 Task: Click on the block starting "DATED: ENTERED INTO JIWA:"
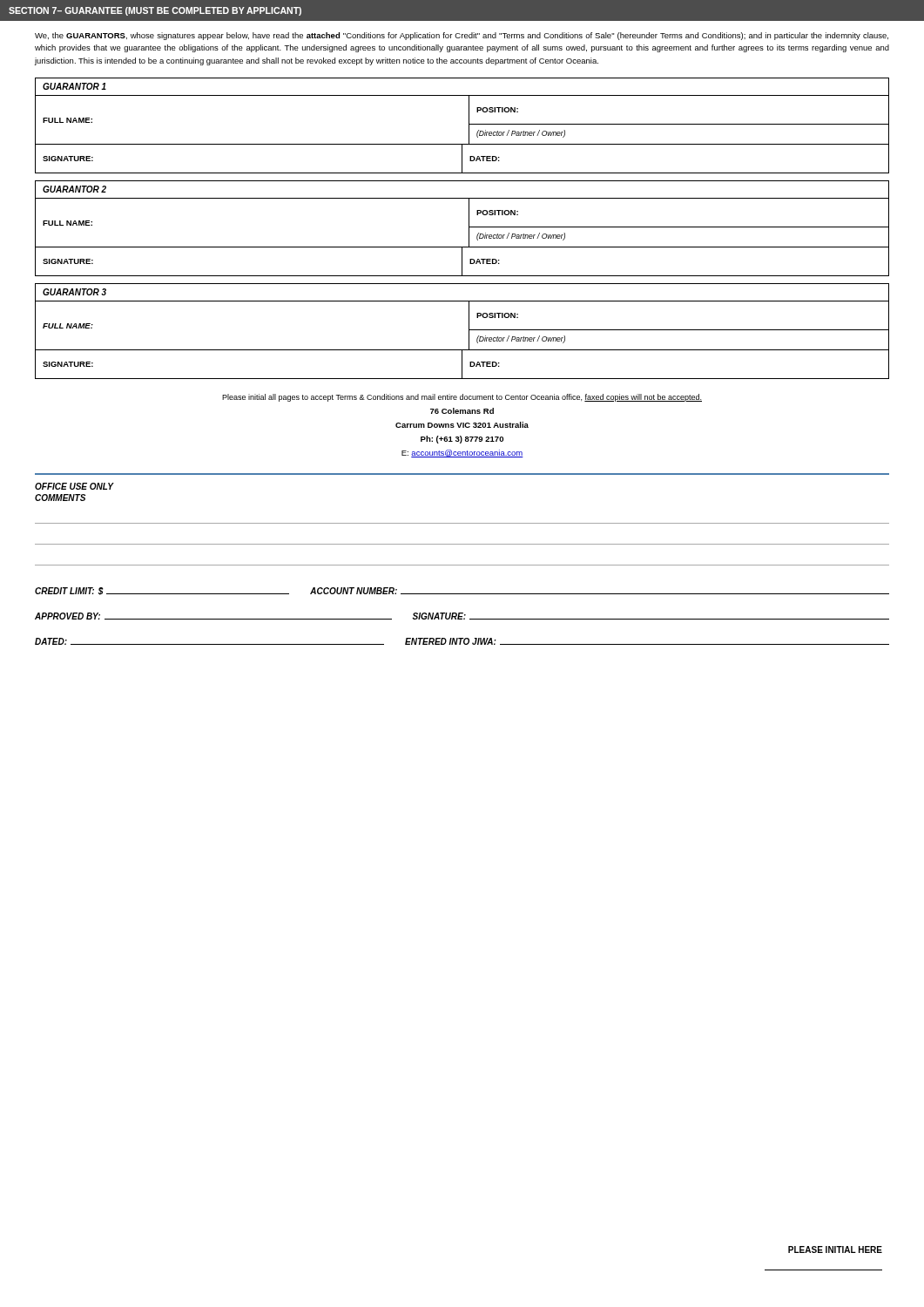point(462,639)
